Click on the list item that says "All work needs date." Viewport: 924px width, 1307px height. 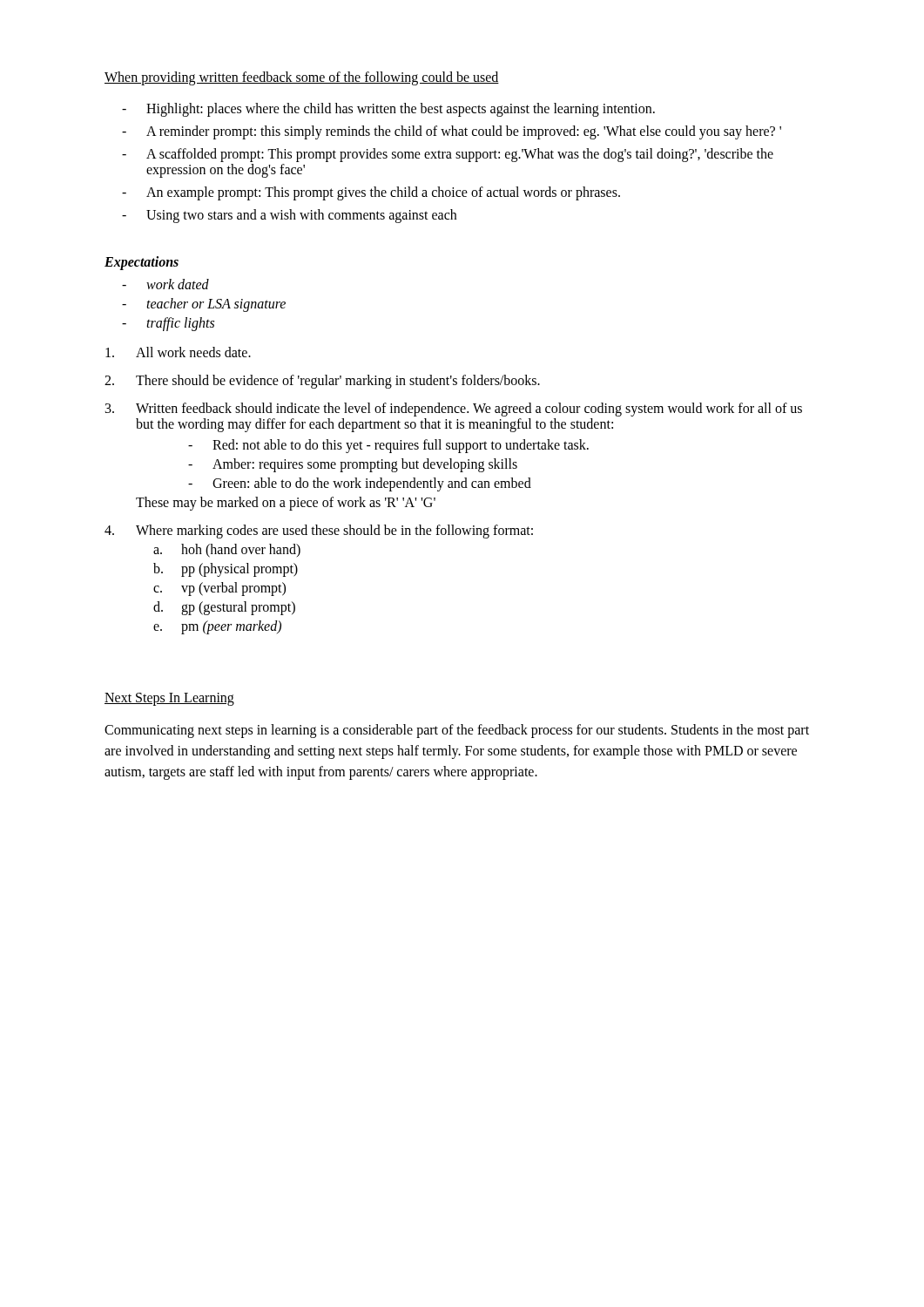point(178,352)
